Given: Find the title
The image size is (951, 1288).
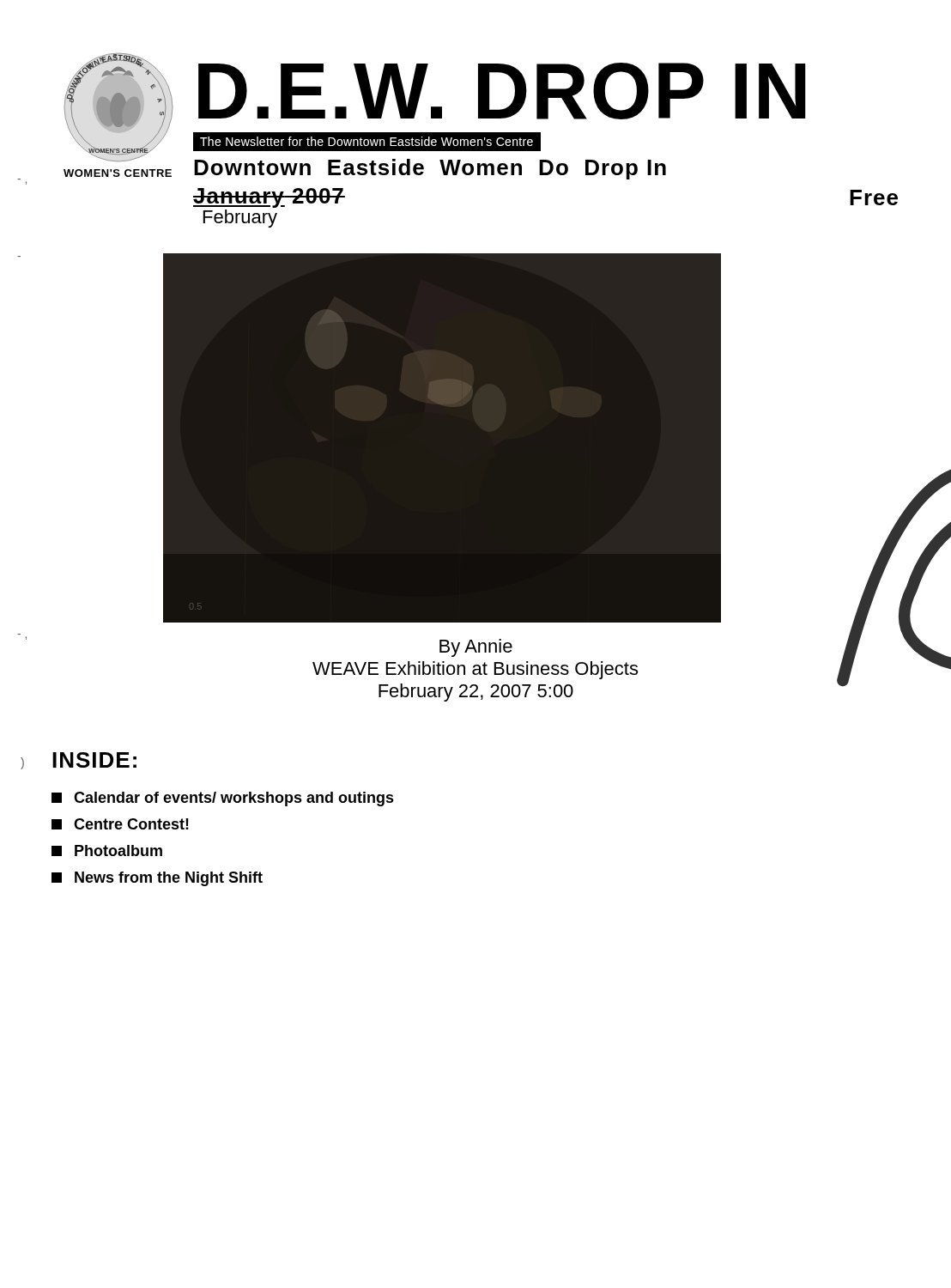Looking at the screenshot, I should 503,91.
